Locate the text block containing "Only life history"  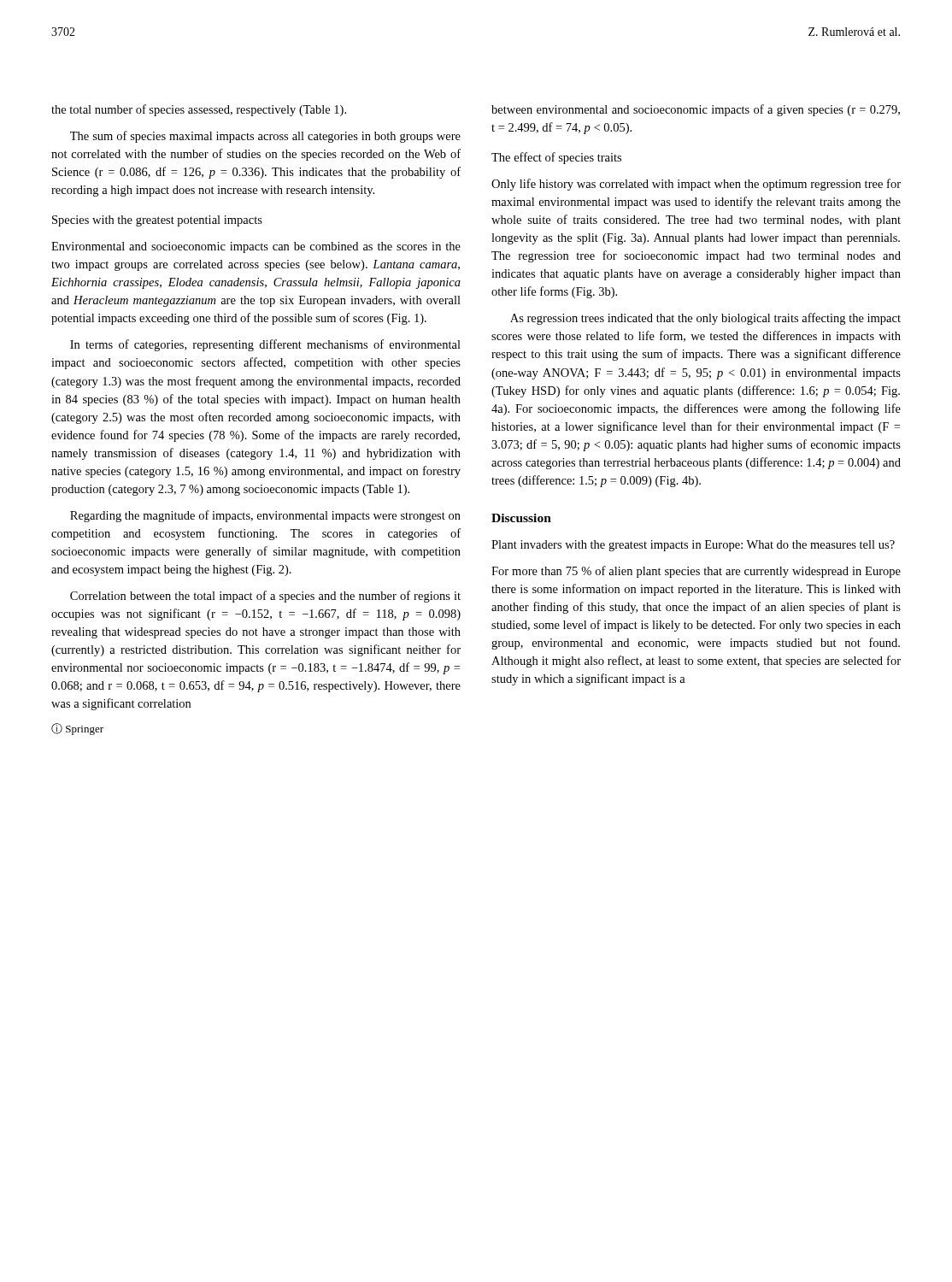(x=696, y=332)
